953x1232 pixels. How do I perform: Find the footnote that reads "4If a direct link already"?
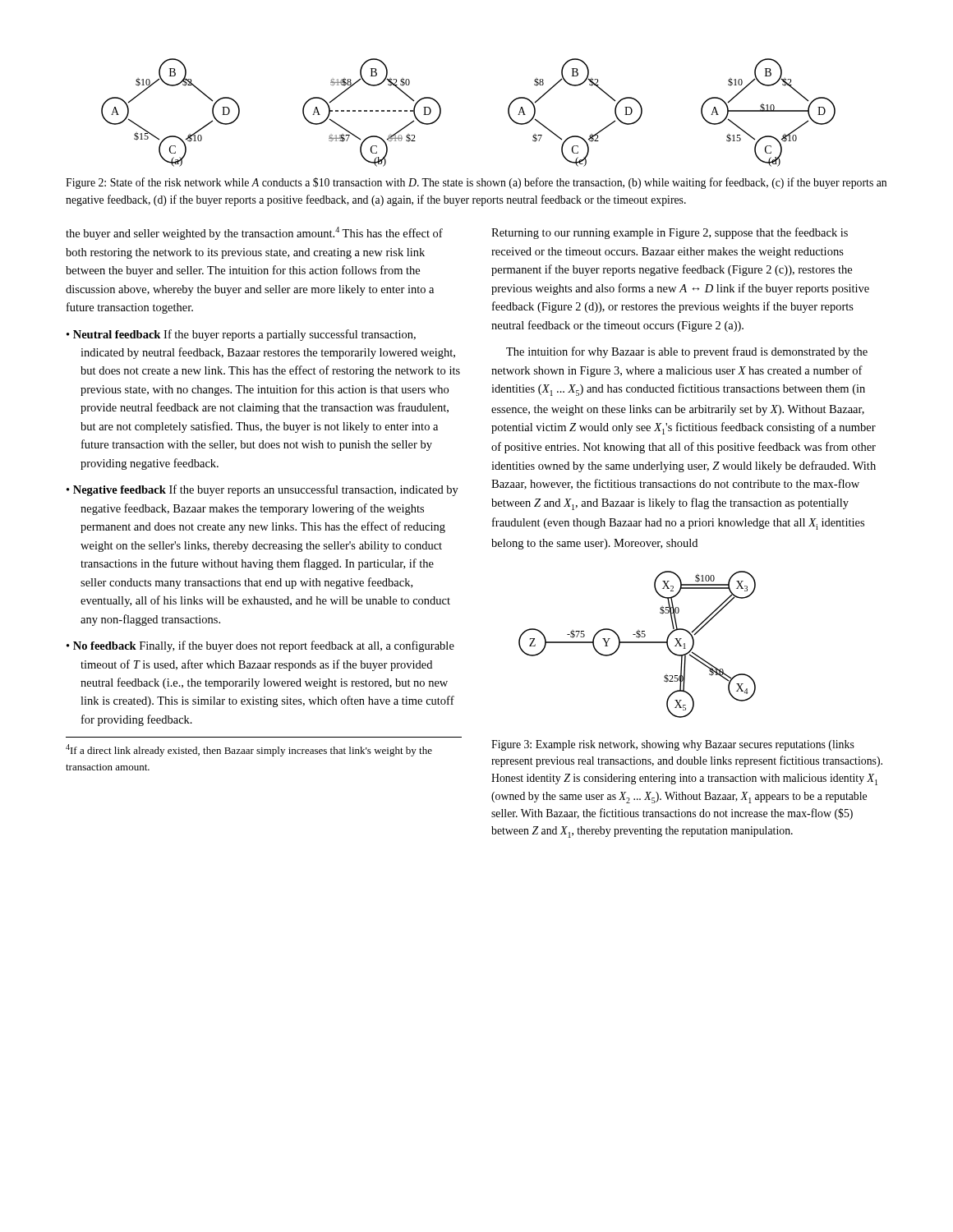point(249,758)
